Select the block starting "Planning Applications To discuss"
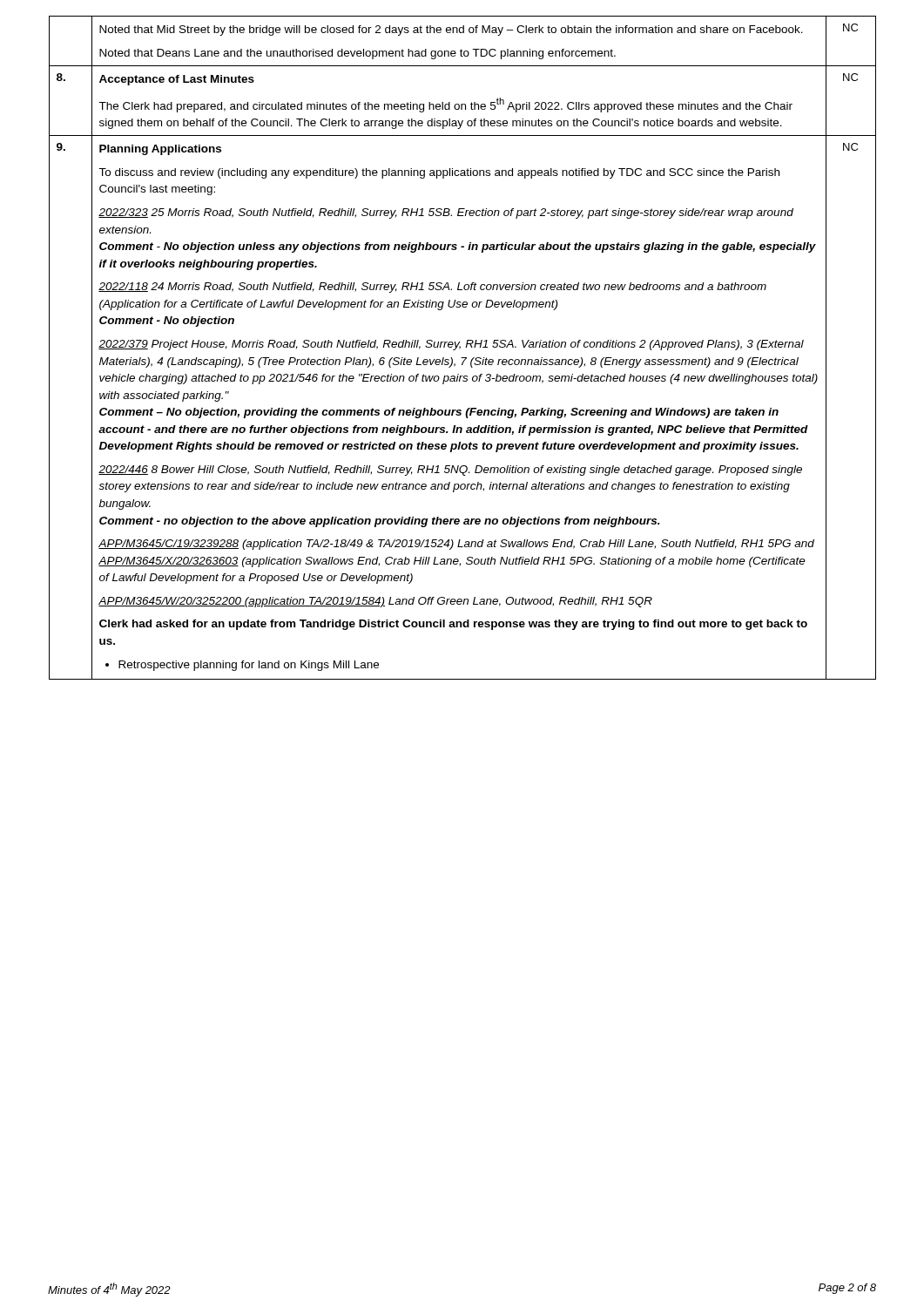The width and height of the screenshot is (924, 1307). [459, 407]
